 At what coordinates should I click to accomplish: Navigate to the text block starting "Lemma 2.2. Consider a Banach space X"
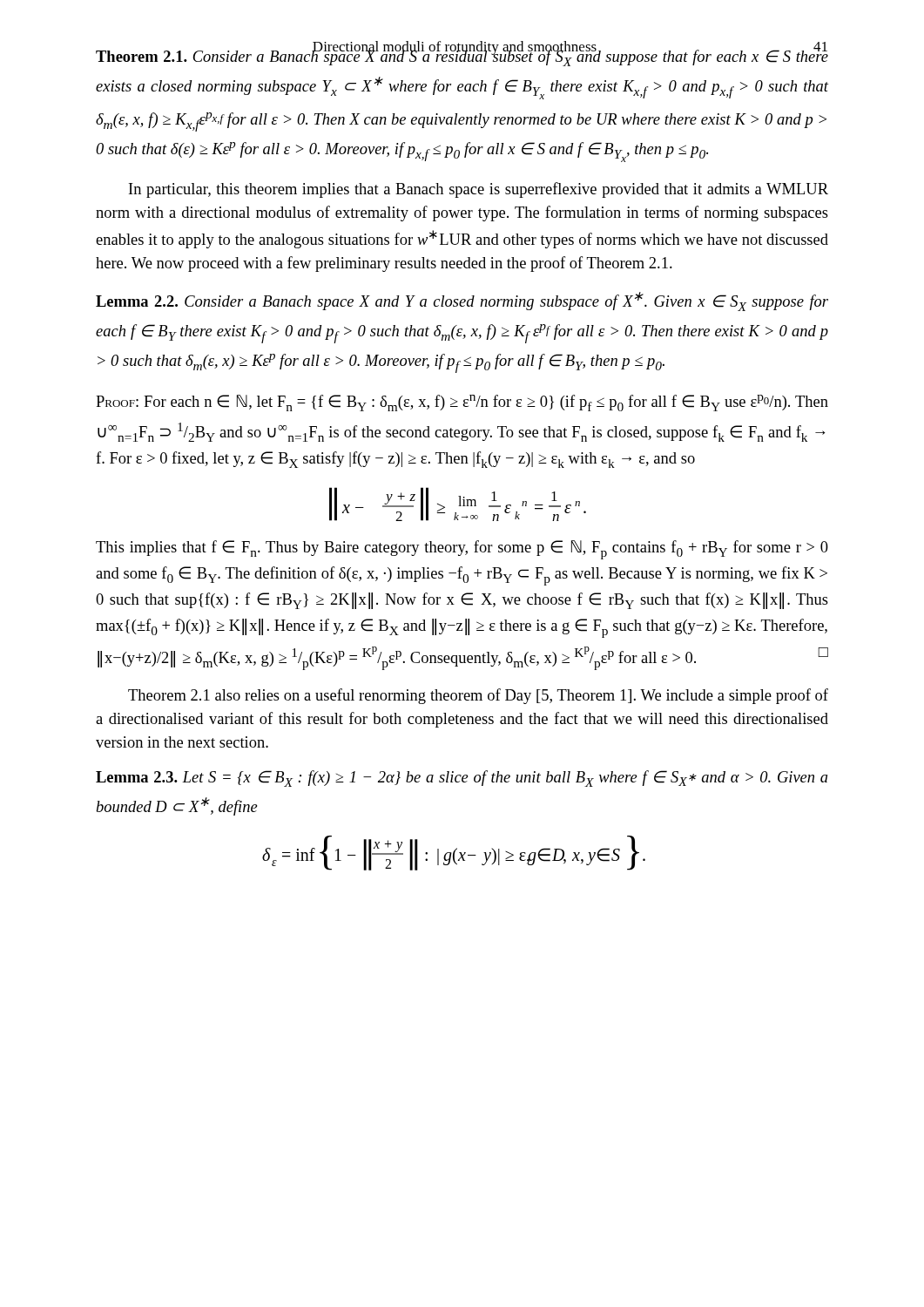462,331
